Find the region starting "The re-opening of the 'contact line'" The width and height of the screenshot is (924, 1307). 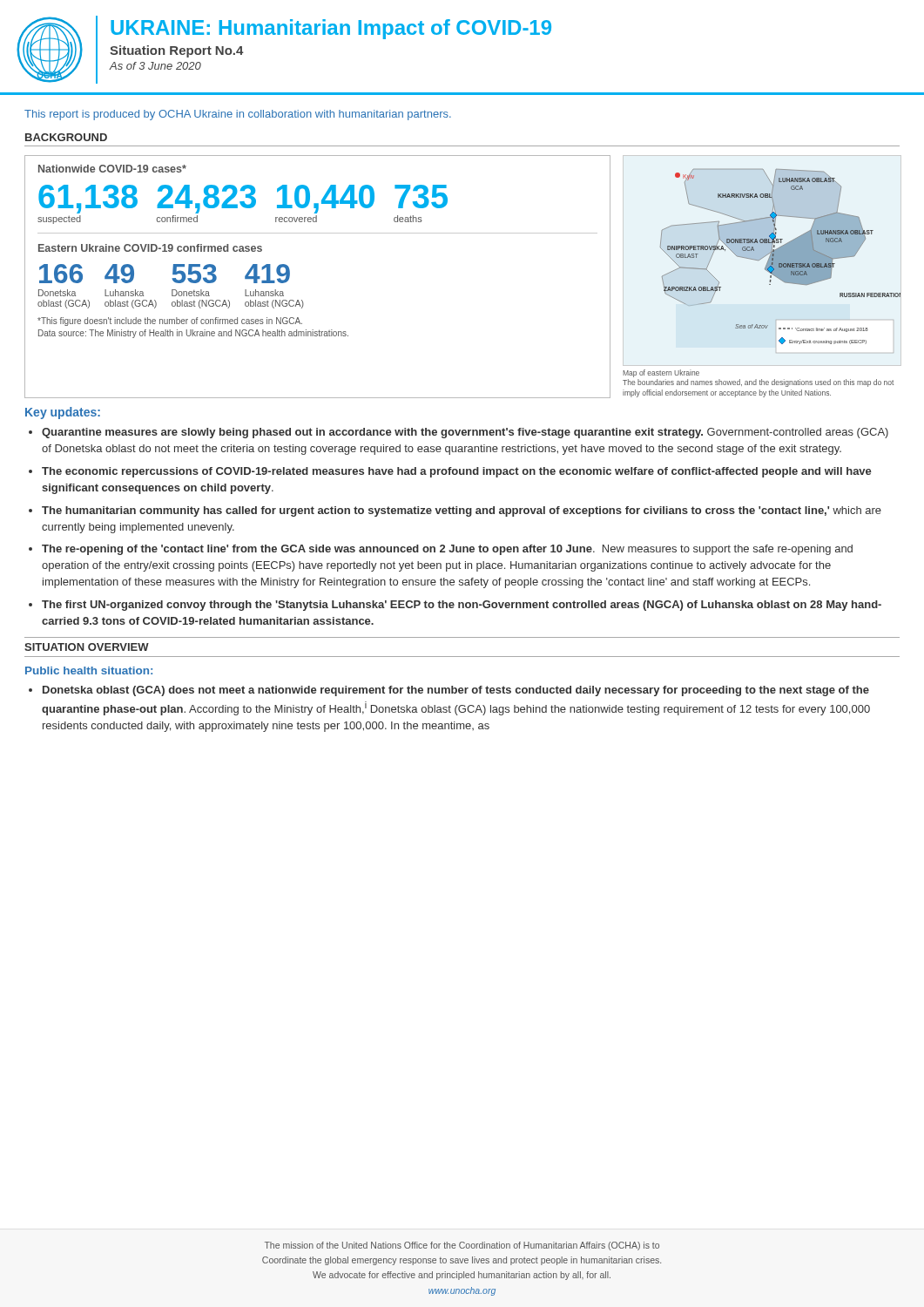(448, 565)
